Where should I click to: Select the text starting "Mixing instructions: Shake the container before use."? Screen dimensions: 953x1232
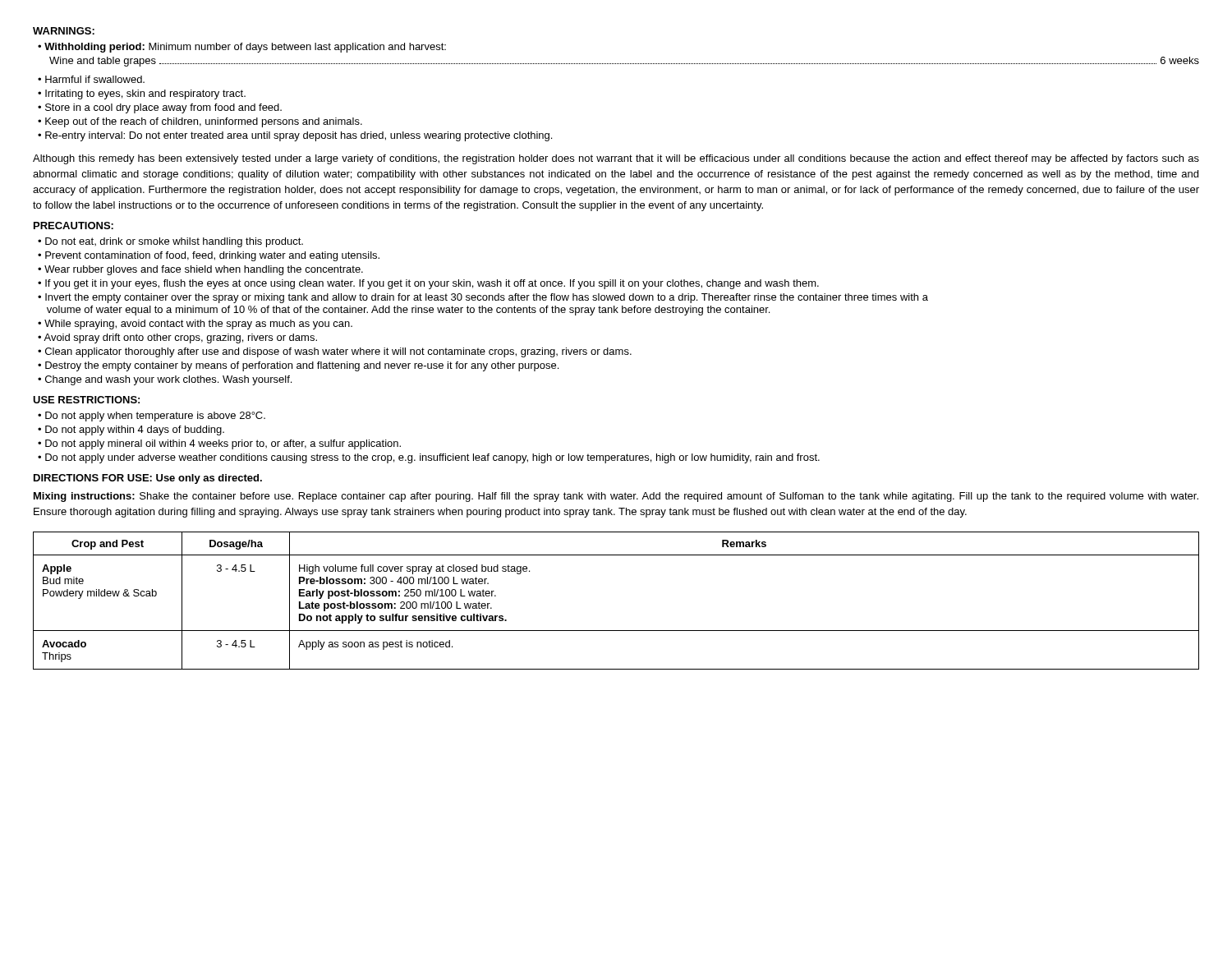pyautogui.click(x=616, y=504)
